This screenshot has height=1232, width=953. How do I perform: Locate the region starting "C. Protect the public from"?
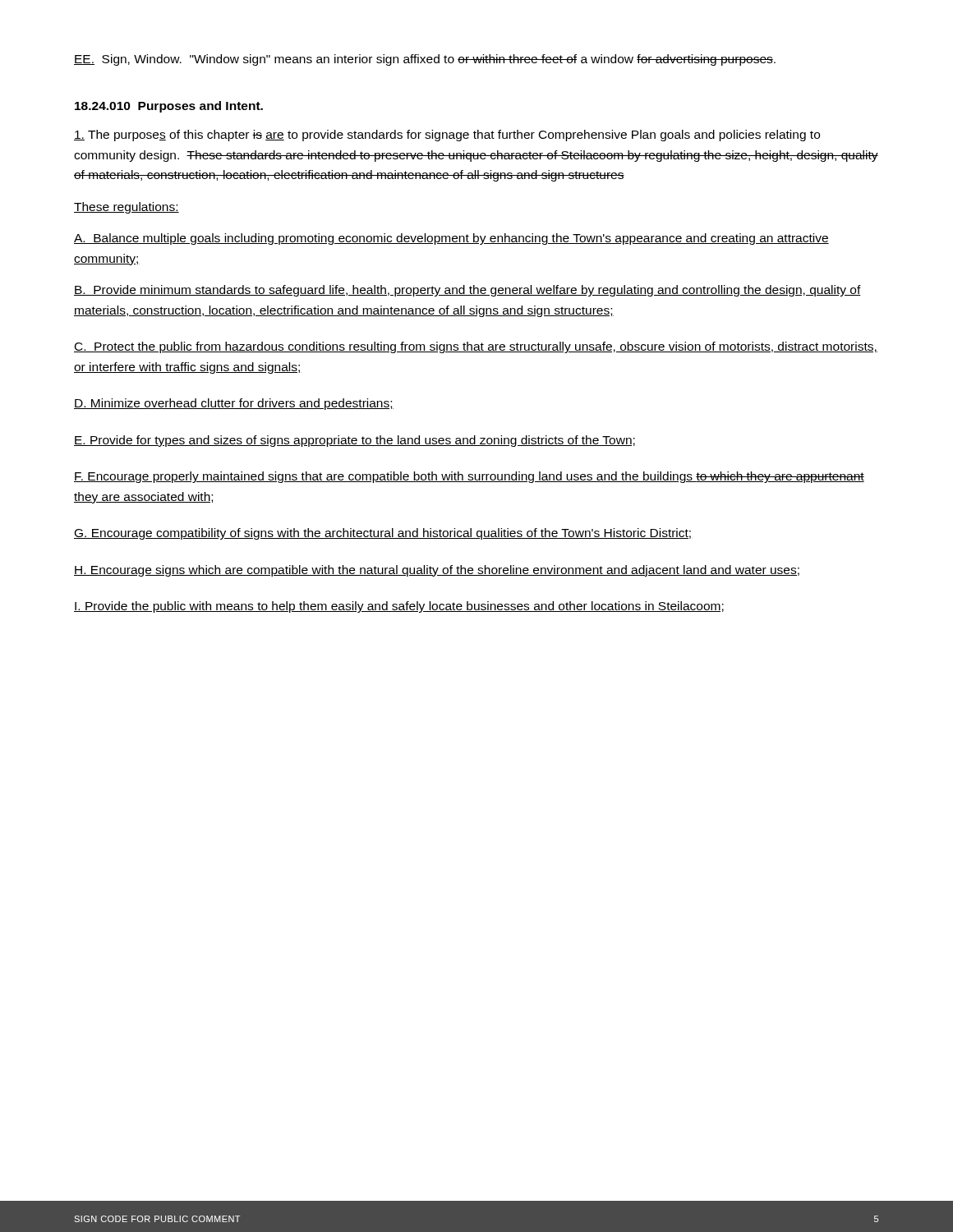point(476,357)
